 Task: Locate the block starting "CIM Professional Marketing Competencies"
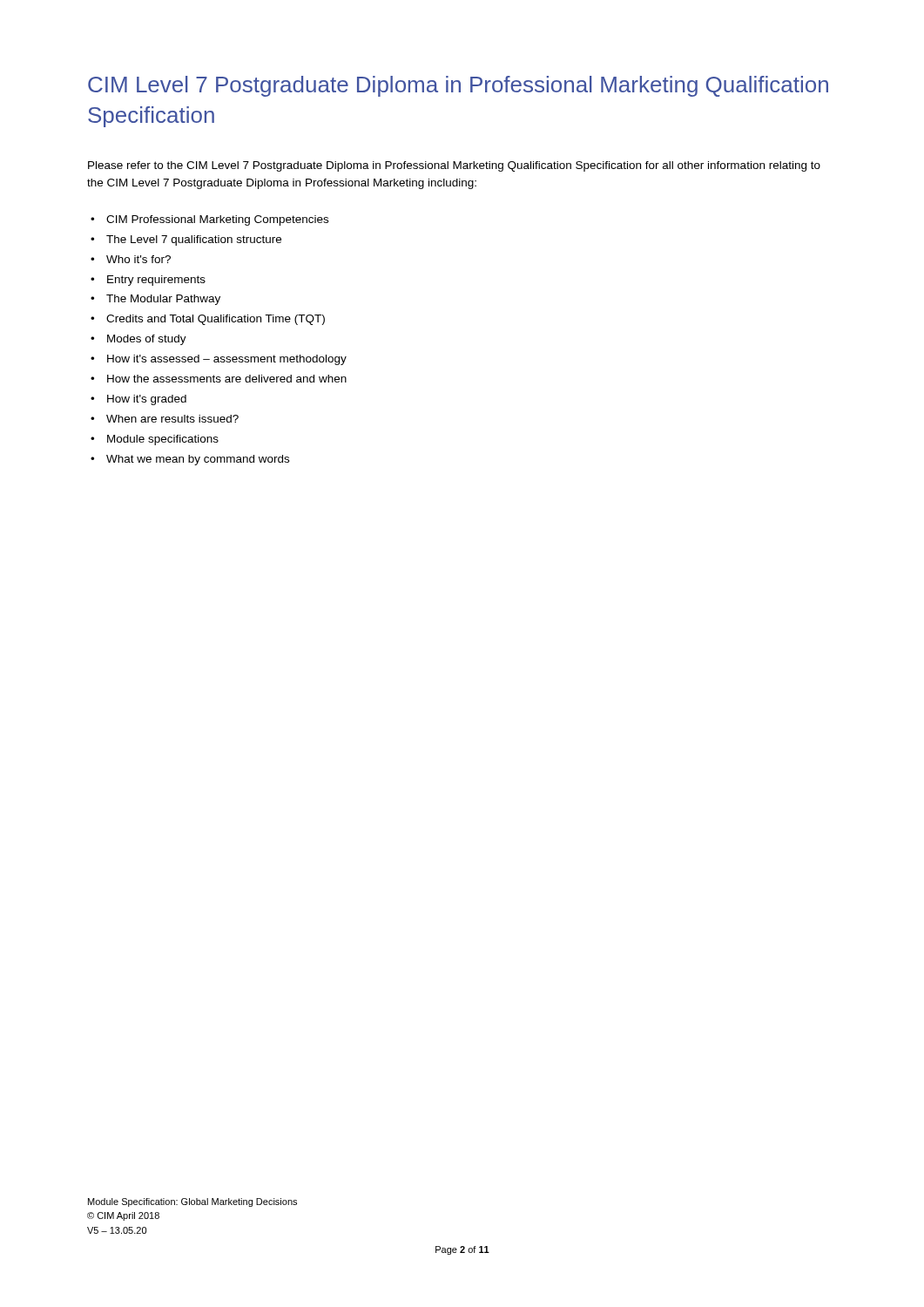218,219
